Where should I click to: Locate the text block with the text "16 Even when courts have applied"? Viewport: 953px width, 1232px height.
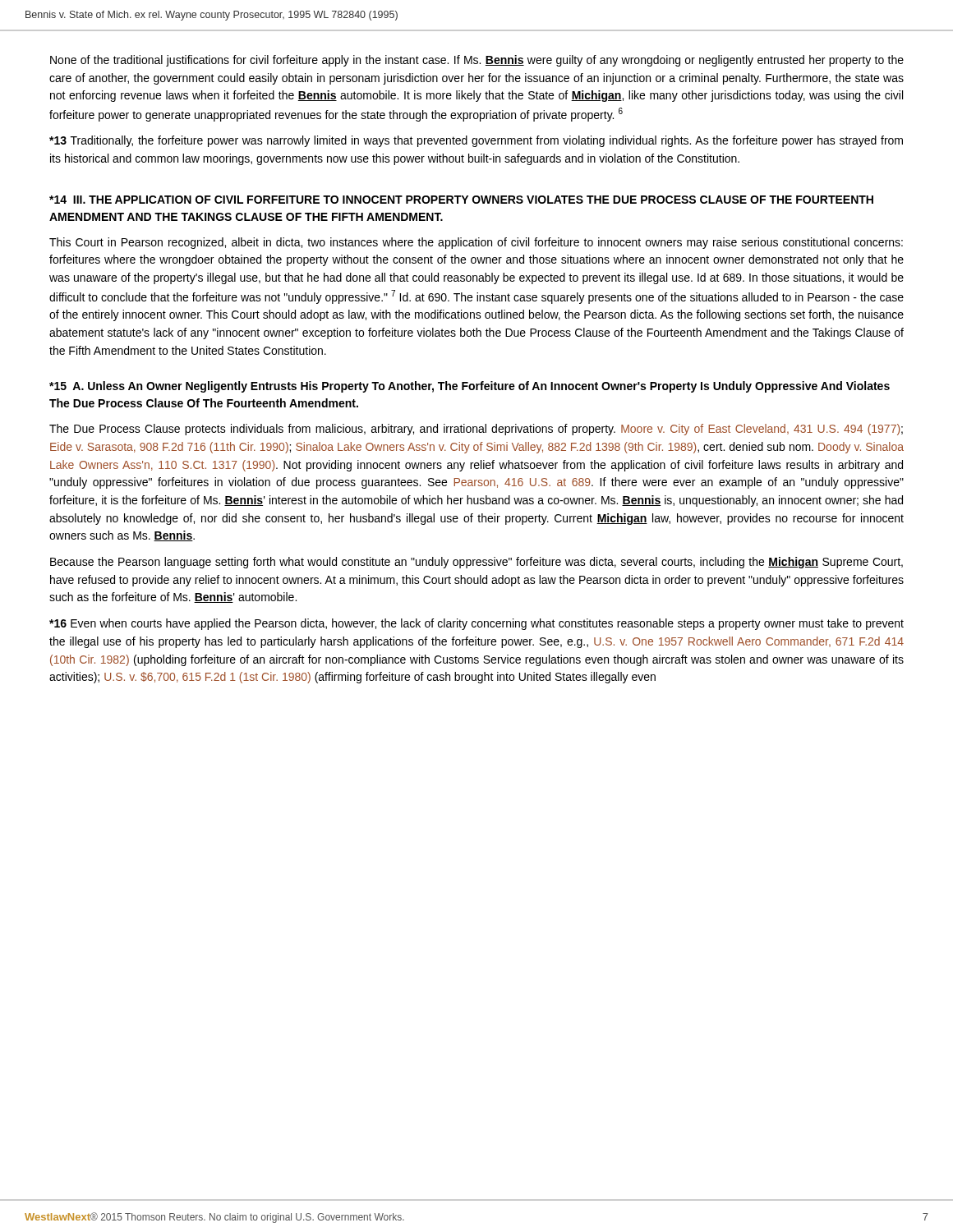coord(476,651)
